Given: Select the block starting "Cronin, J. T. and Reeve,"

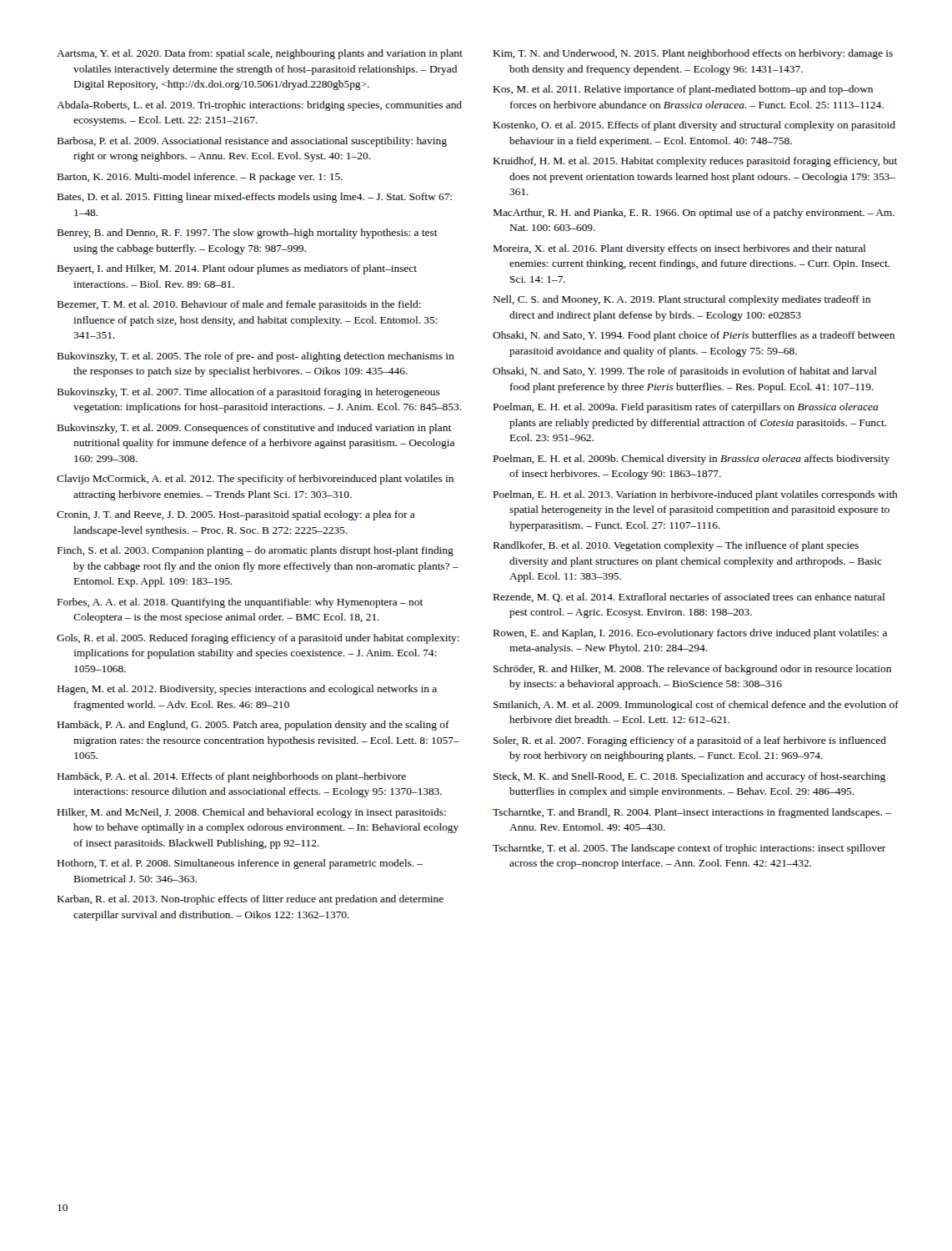Looking at the screenshot, I should tap(236, 522).
